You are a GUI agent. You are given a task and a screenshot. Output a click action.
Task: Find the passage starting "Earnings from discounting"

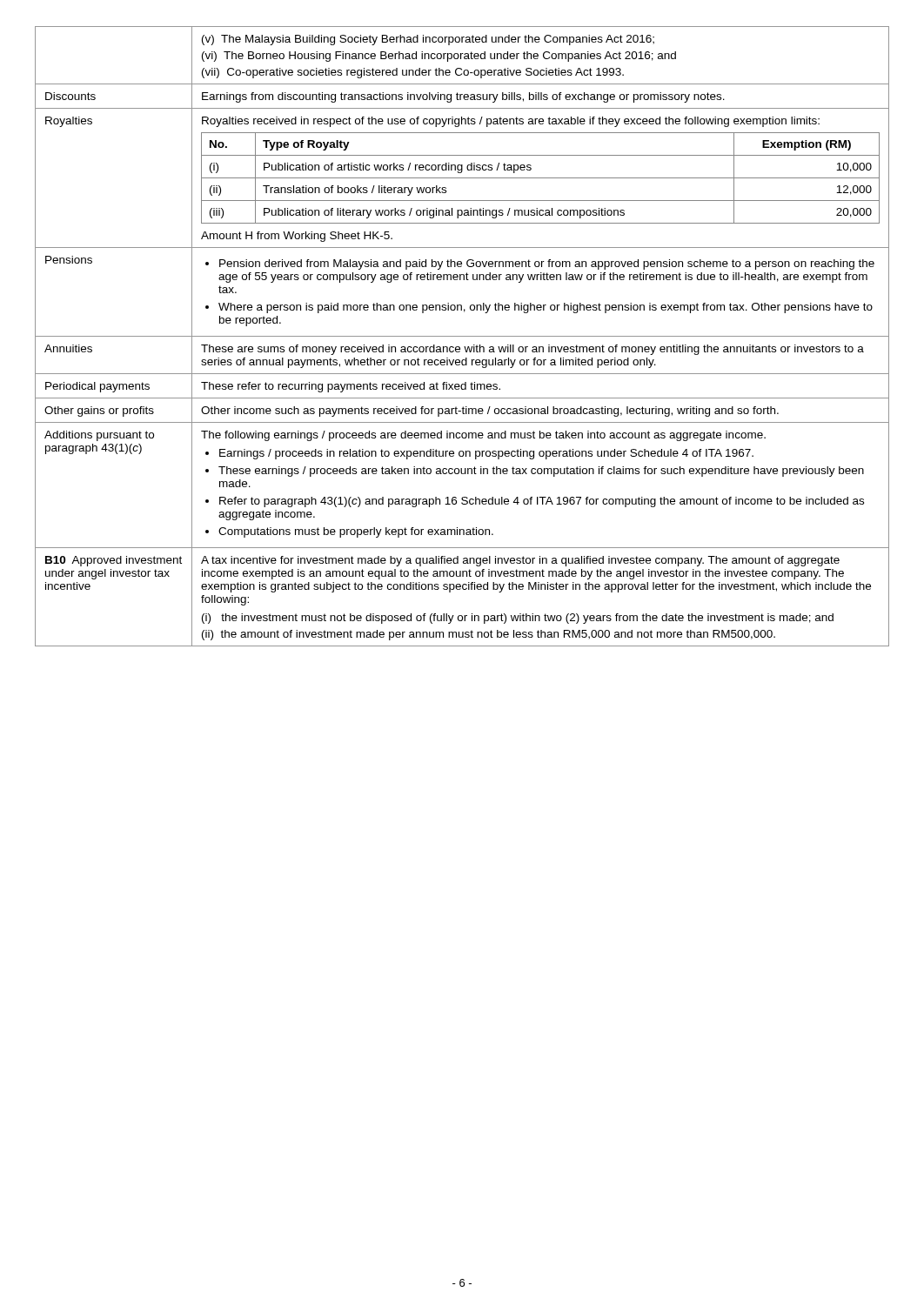tap(463, 96)
